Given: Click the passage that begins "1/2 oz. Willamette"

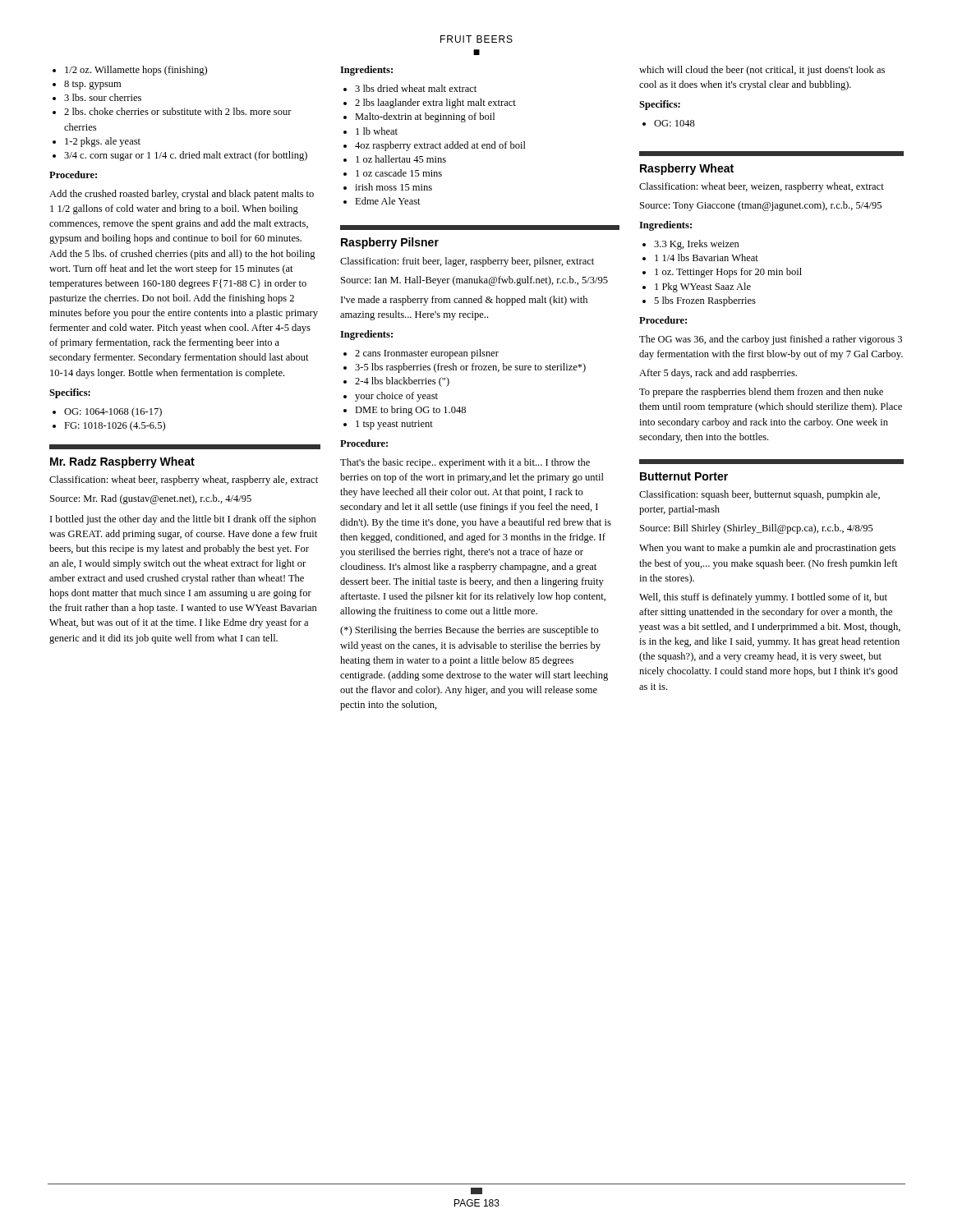Looking at the screenshot, I should [185, 70].
